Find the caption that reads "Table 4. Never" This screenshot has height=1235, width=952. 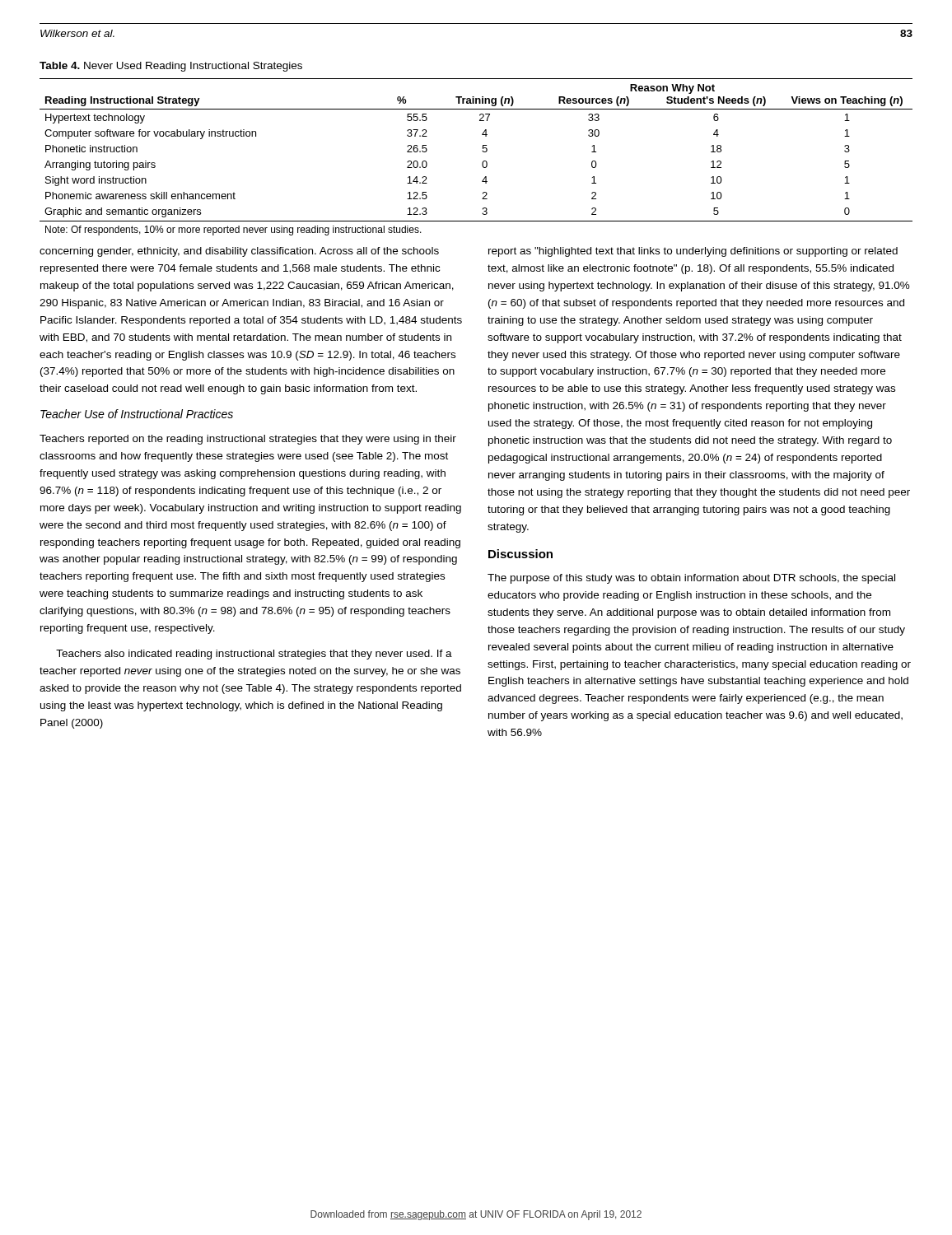(171, 65)
